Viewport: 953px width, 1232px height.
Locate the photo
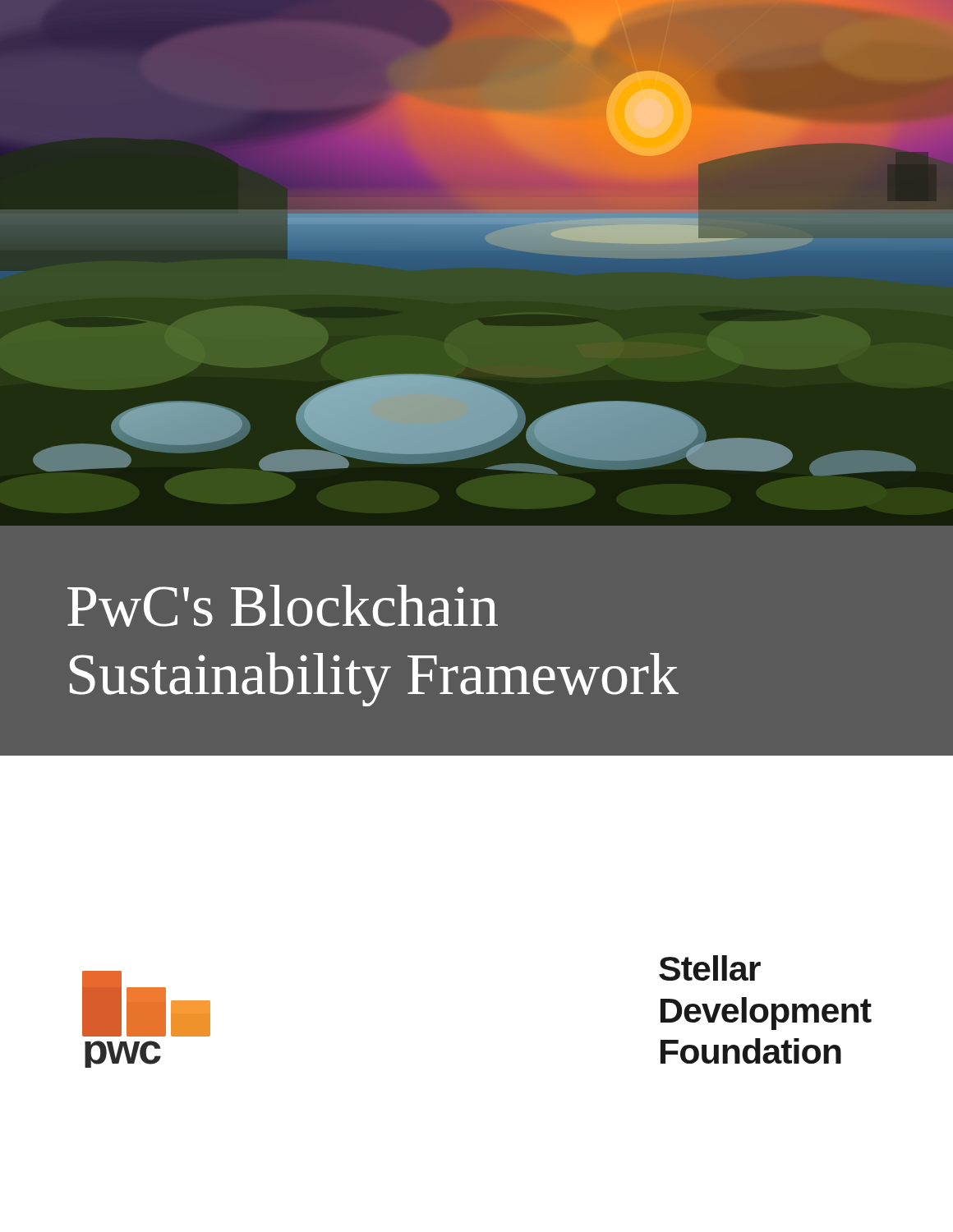476,263
